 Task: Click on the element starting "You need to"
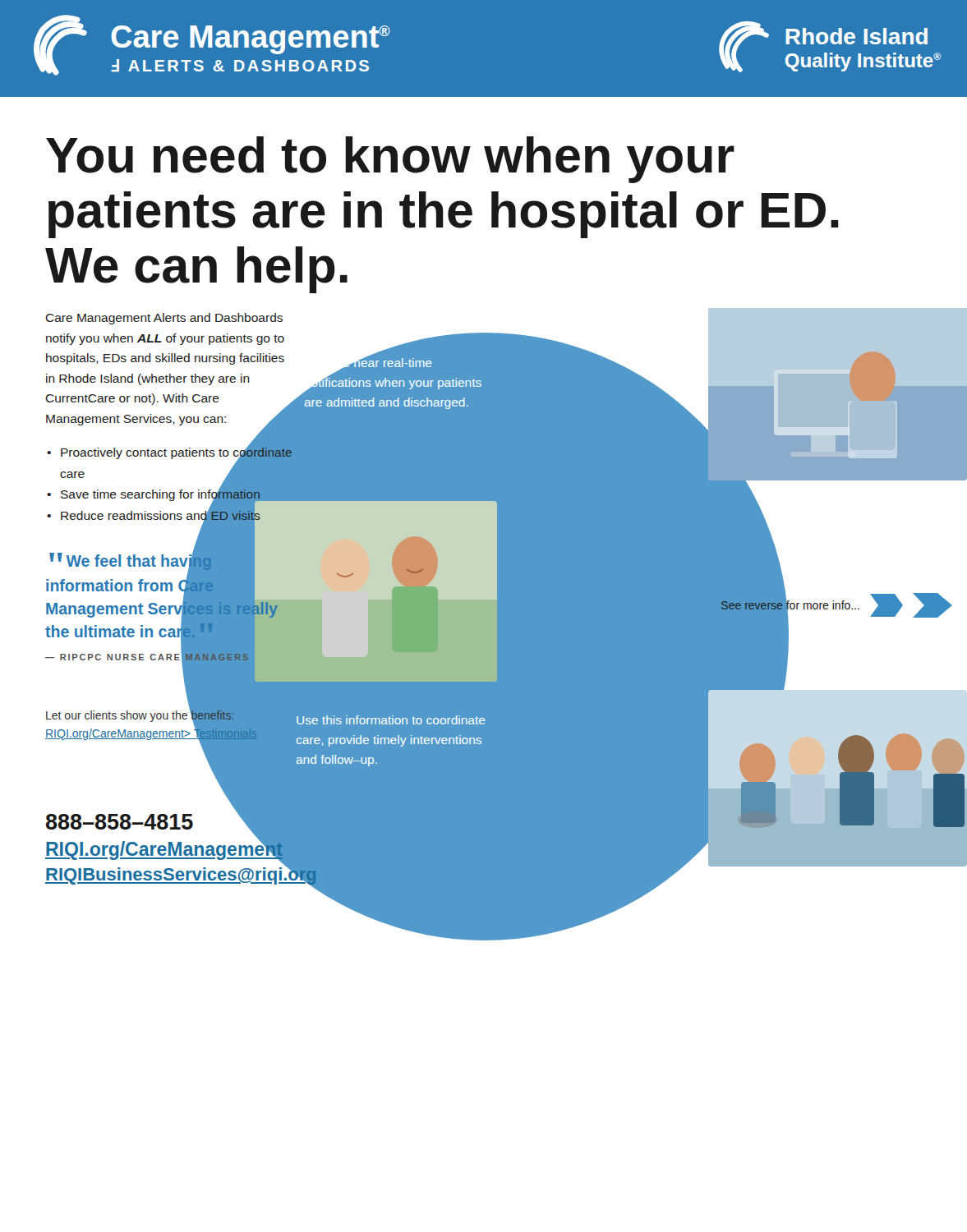(x=484, y=210)
